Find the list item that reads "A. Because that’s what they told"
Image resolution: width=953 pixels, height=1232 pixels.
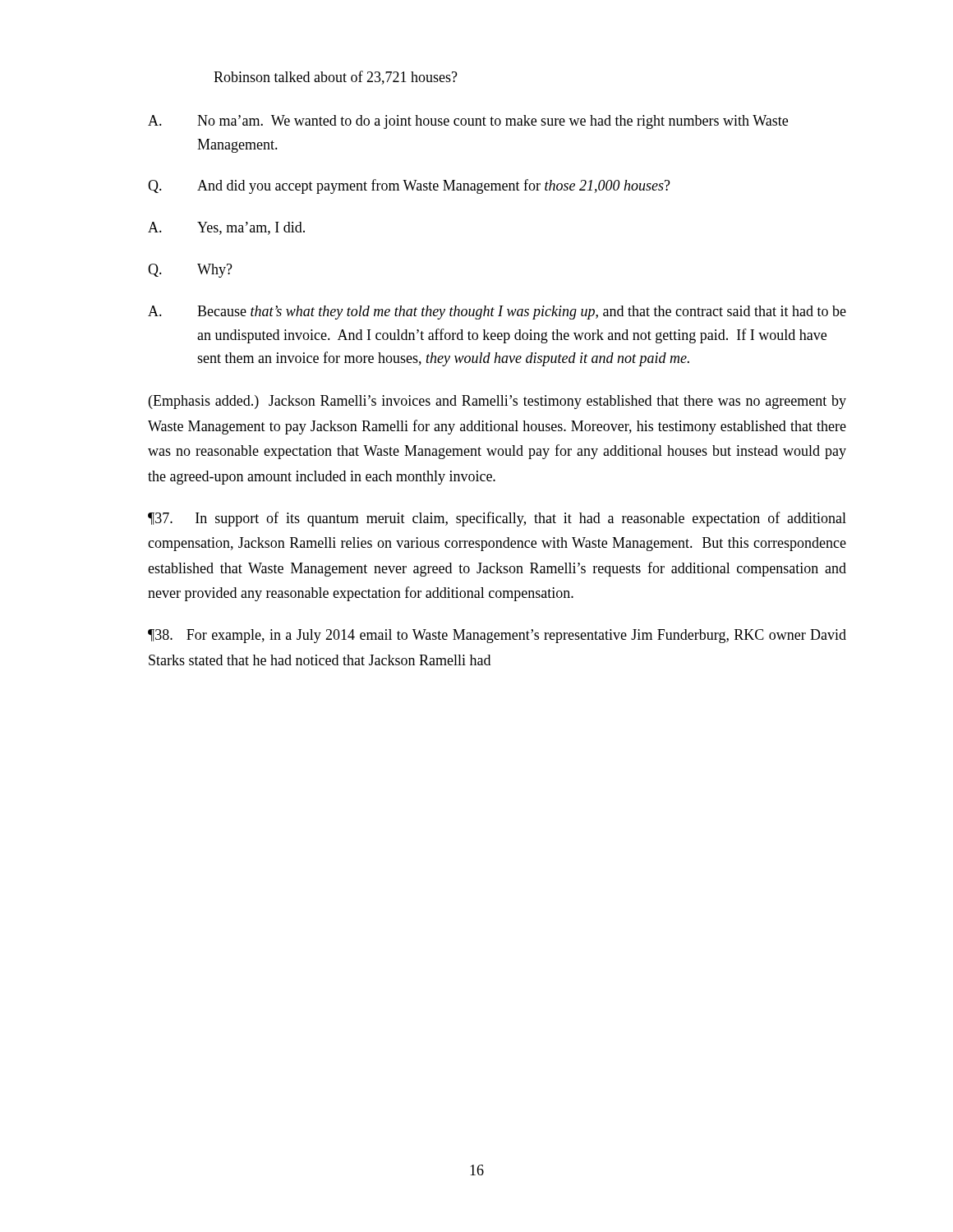coord(497,335)
